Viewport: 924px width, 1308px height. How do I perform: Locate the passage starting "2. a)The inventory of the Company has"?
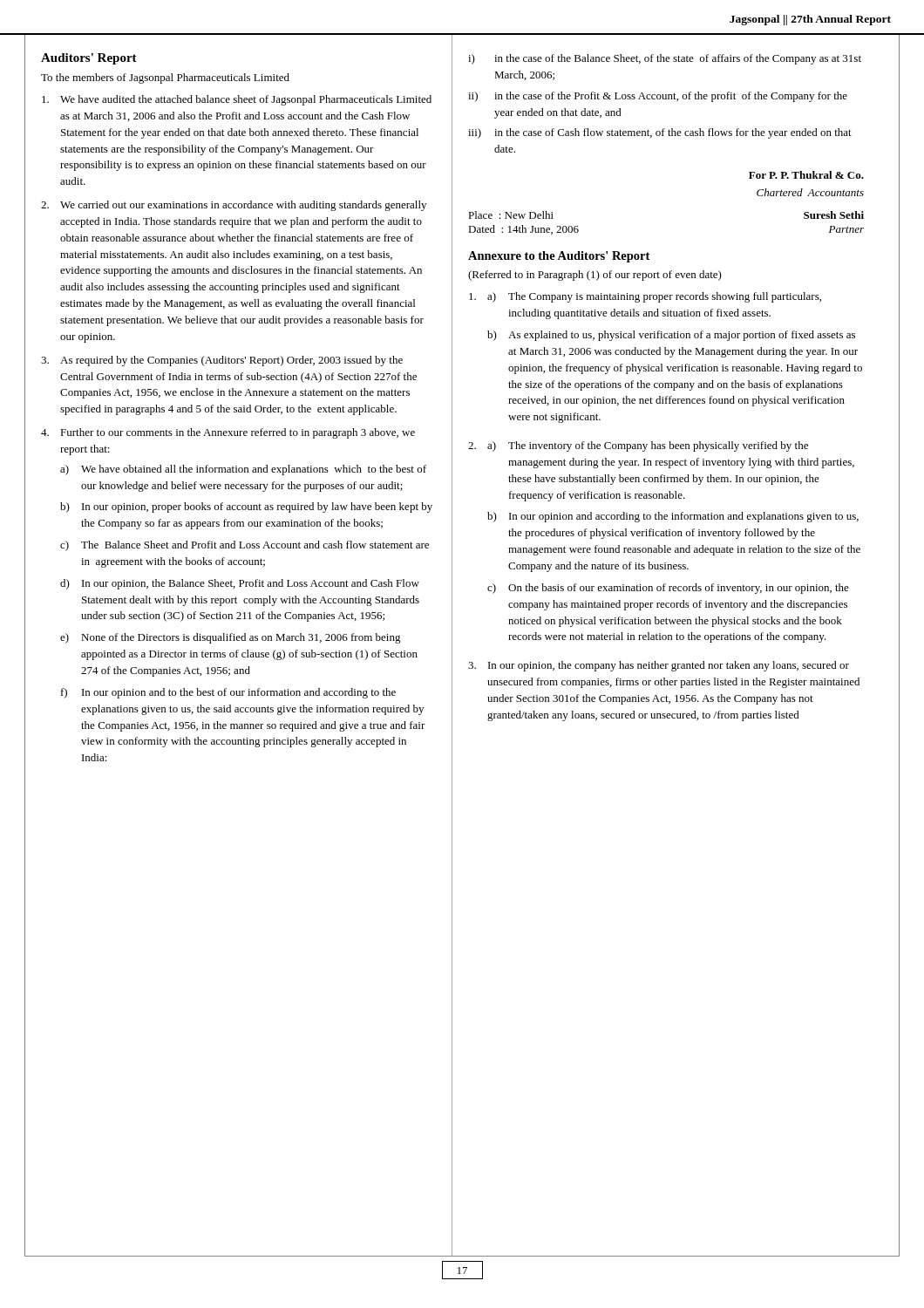(666, 544)
